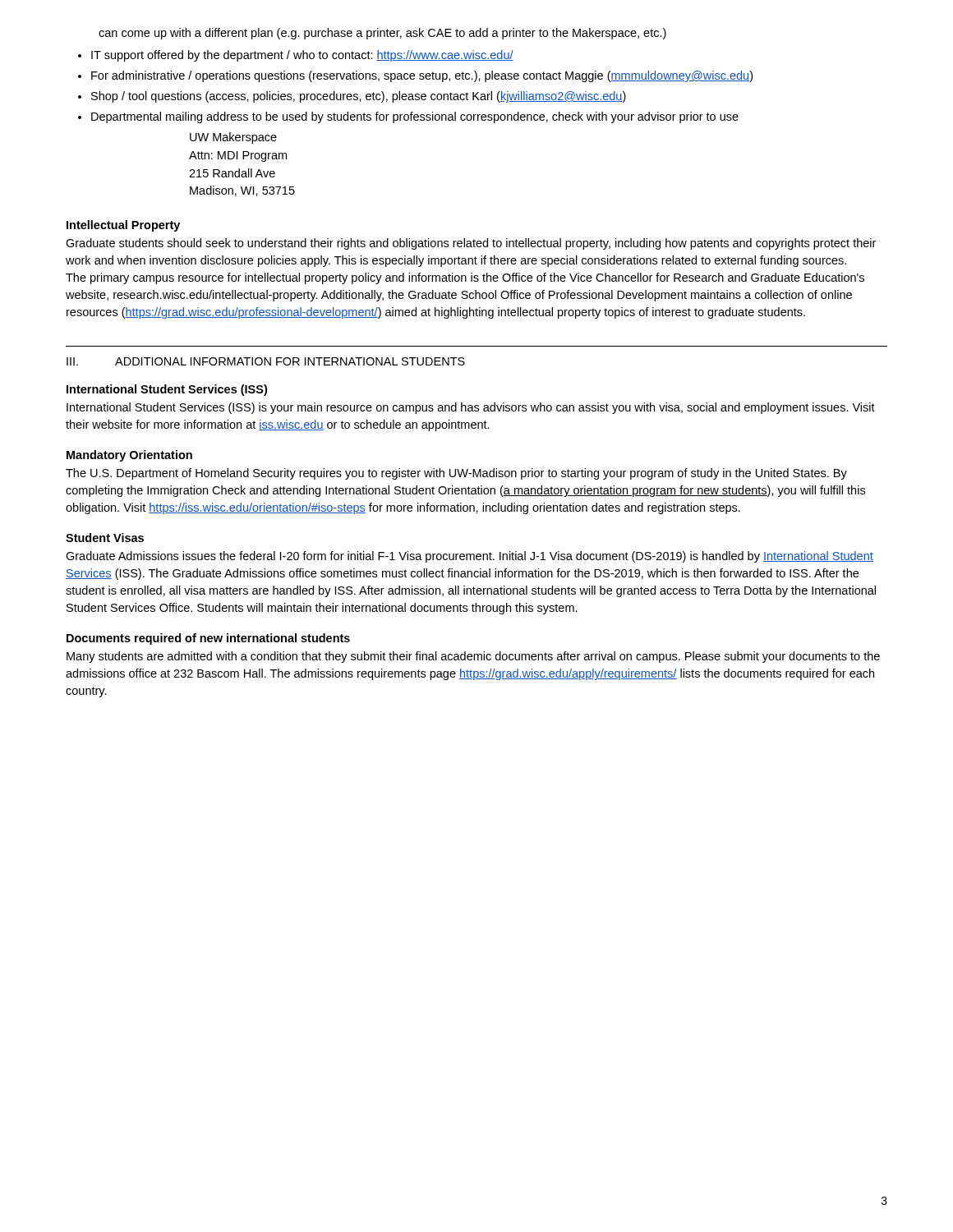
Task: Find the text block that says "Graduate students should seek to understand"
Action: (471, 278)
